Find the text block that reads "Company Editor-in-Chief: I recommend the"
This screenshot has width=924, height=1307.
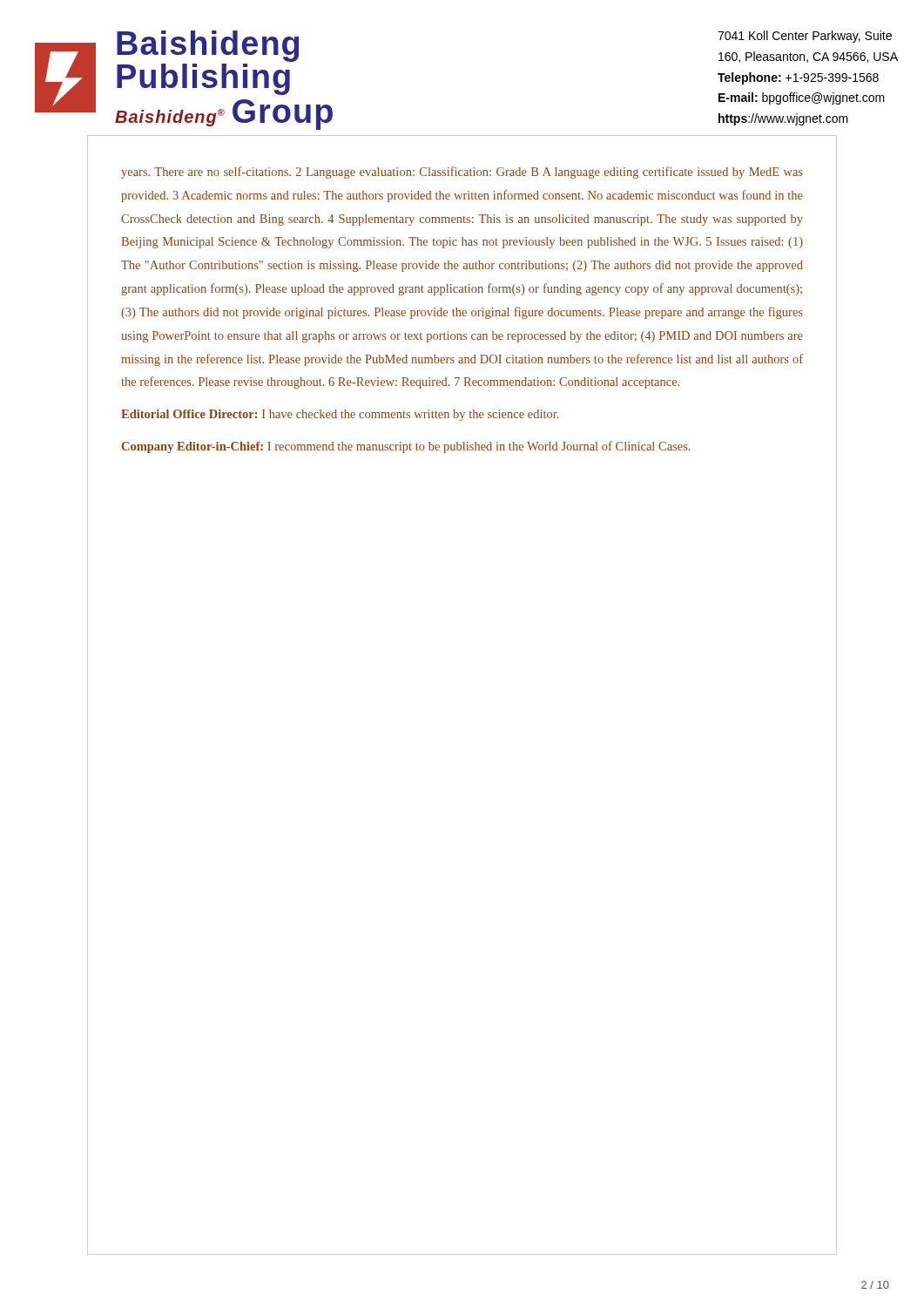pyautogui.click(x=406, y=446)
